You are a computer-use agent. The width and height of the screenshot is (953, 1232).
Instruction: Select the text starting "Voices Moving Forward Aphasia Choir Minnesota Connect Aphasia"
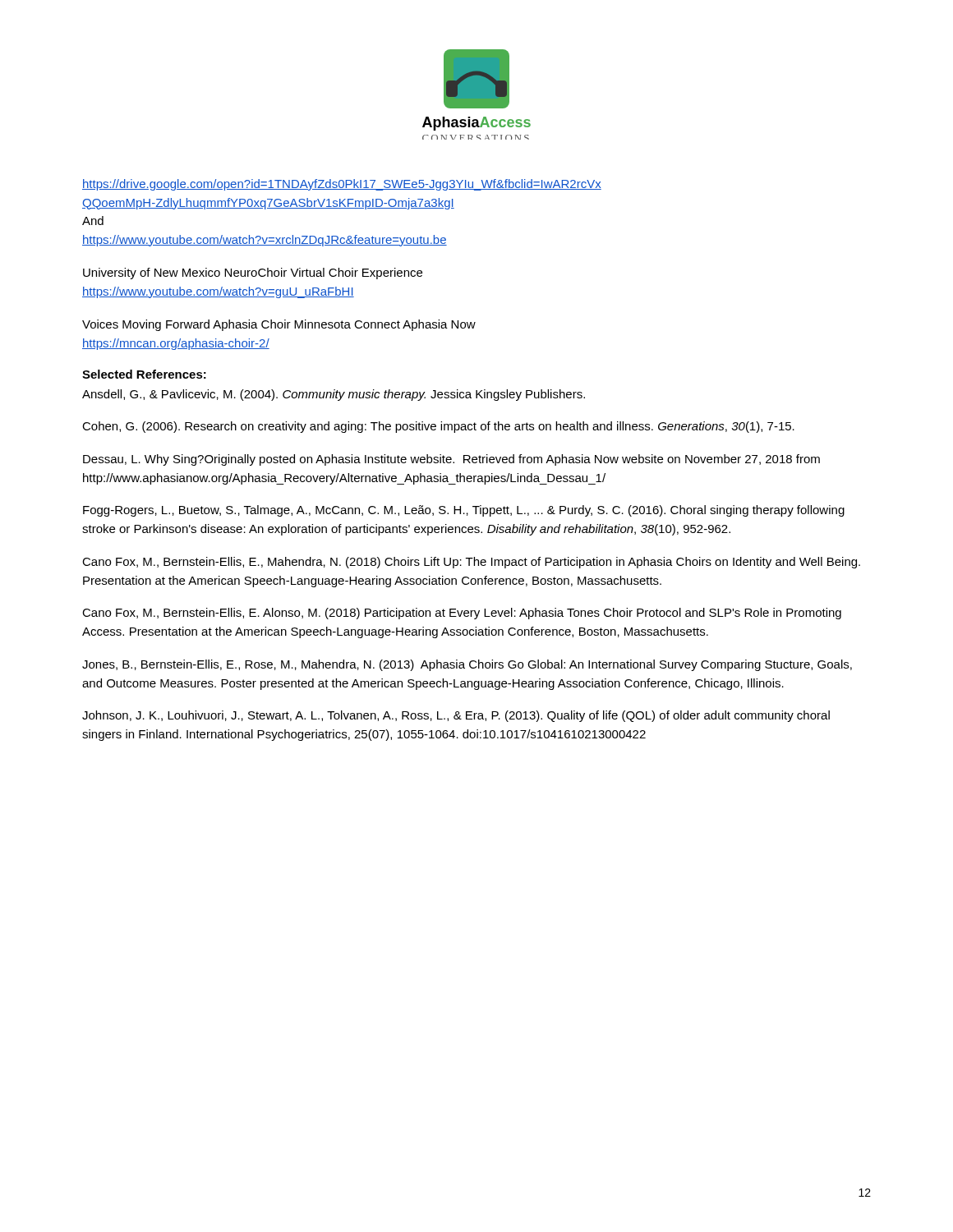(279, 333)
